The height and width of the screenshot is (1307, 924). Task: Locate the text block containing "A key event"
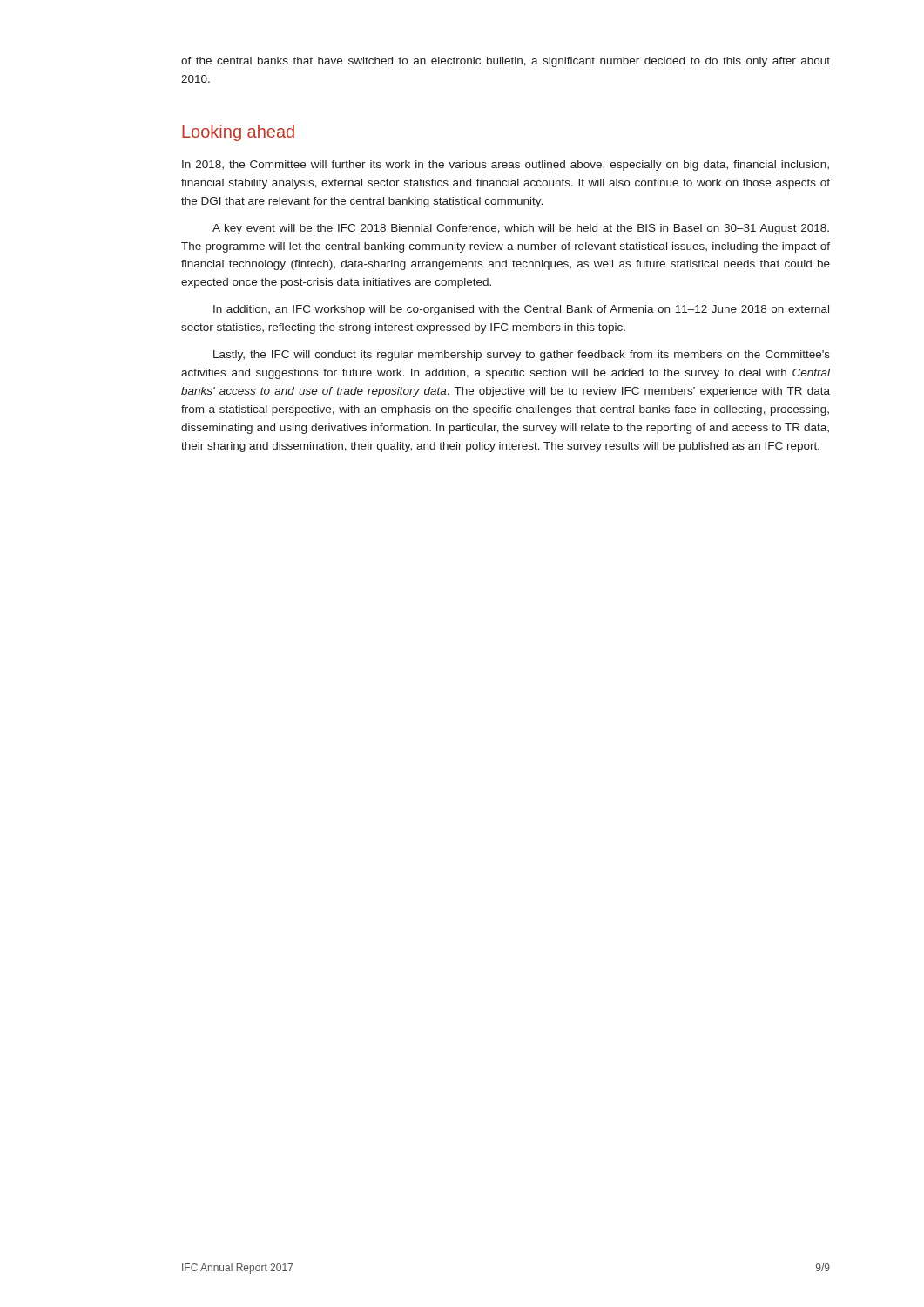(x=506, y=255)
